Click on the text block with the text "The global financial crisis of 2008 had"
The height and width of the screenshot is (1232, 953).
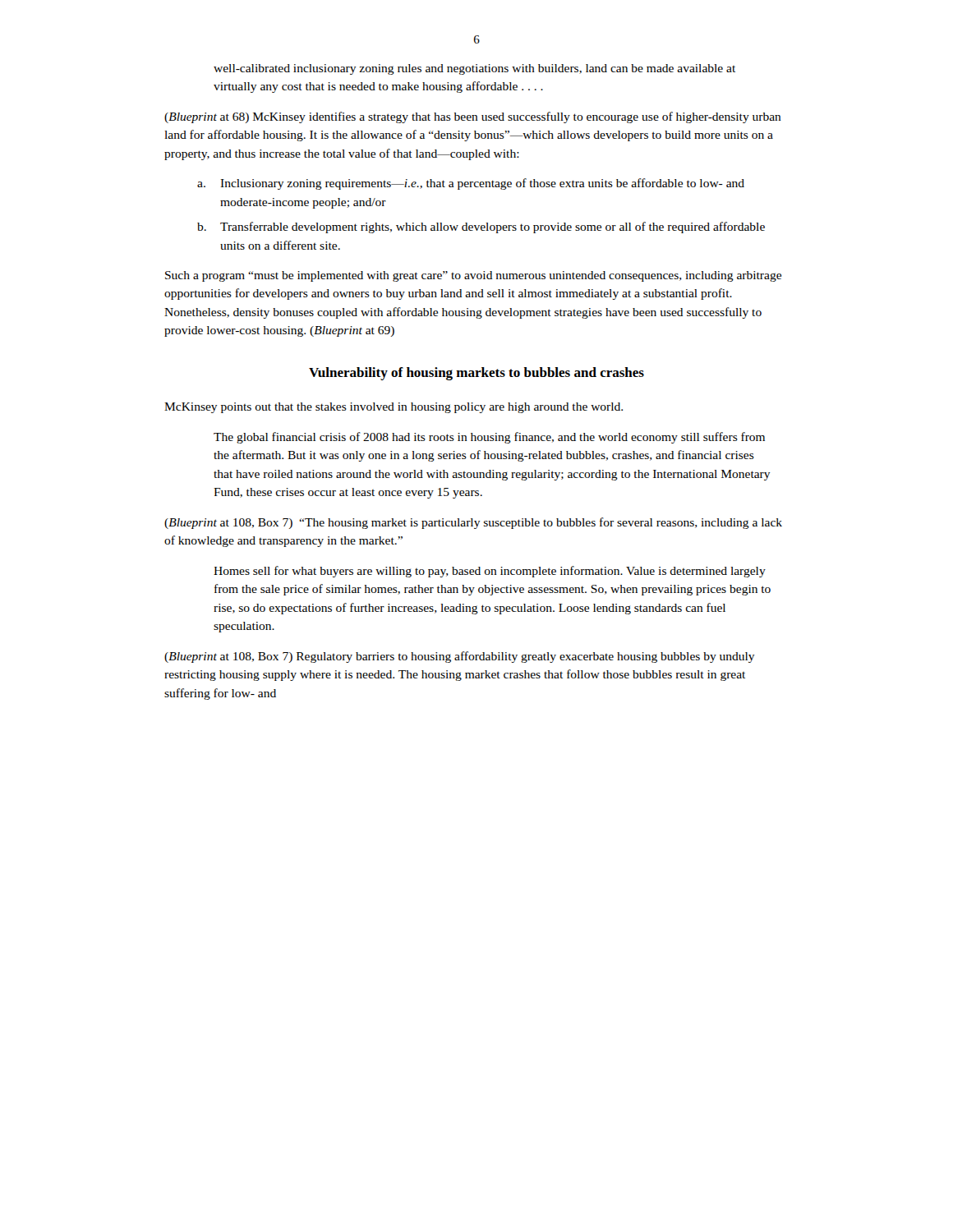(x=492, y=464)
